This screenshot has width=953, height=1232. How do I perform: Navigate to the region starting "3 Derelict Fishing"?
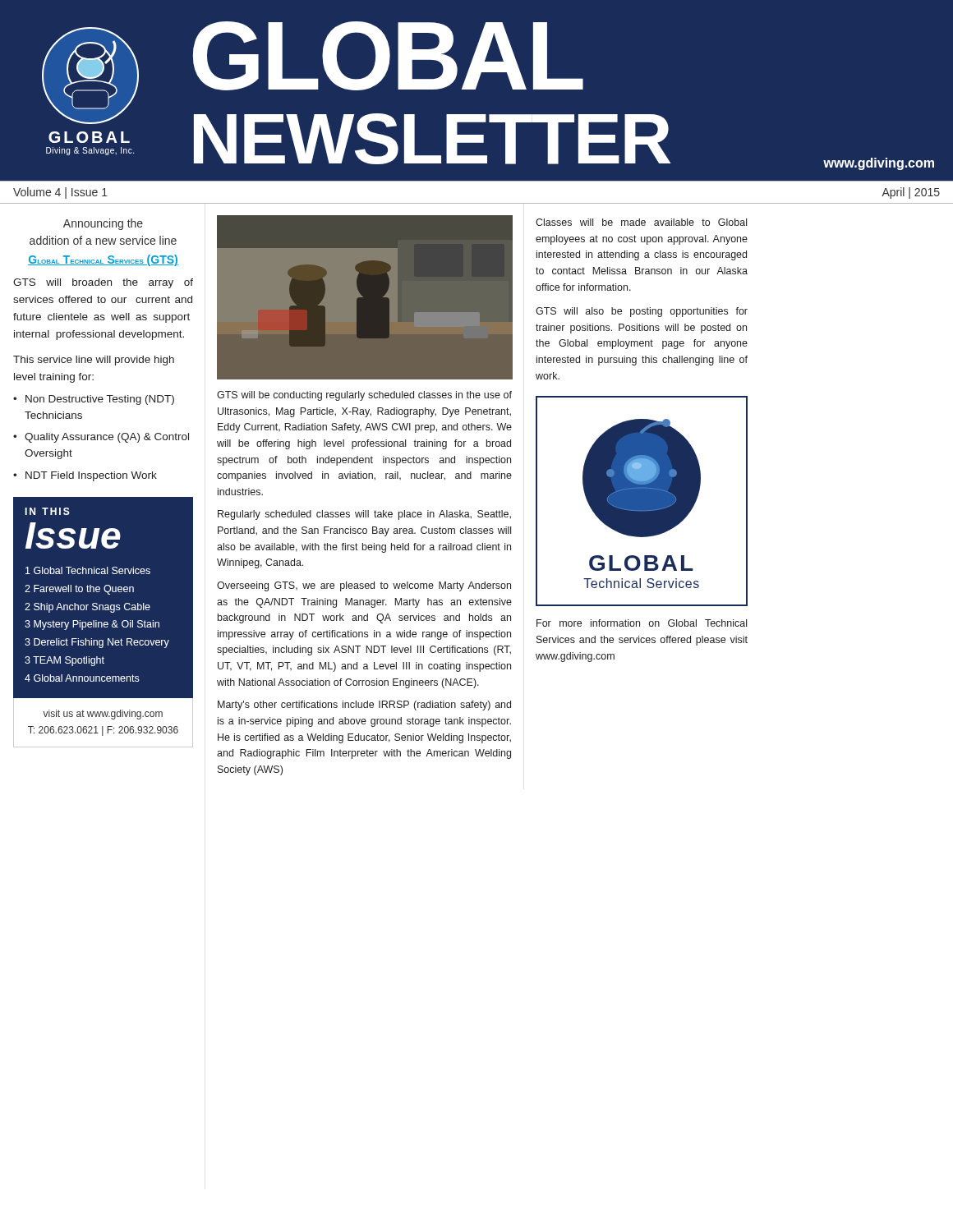click(97, 643)
